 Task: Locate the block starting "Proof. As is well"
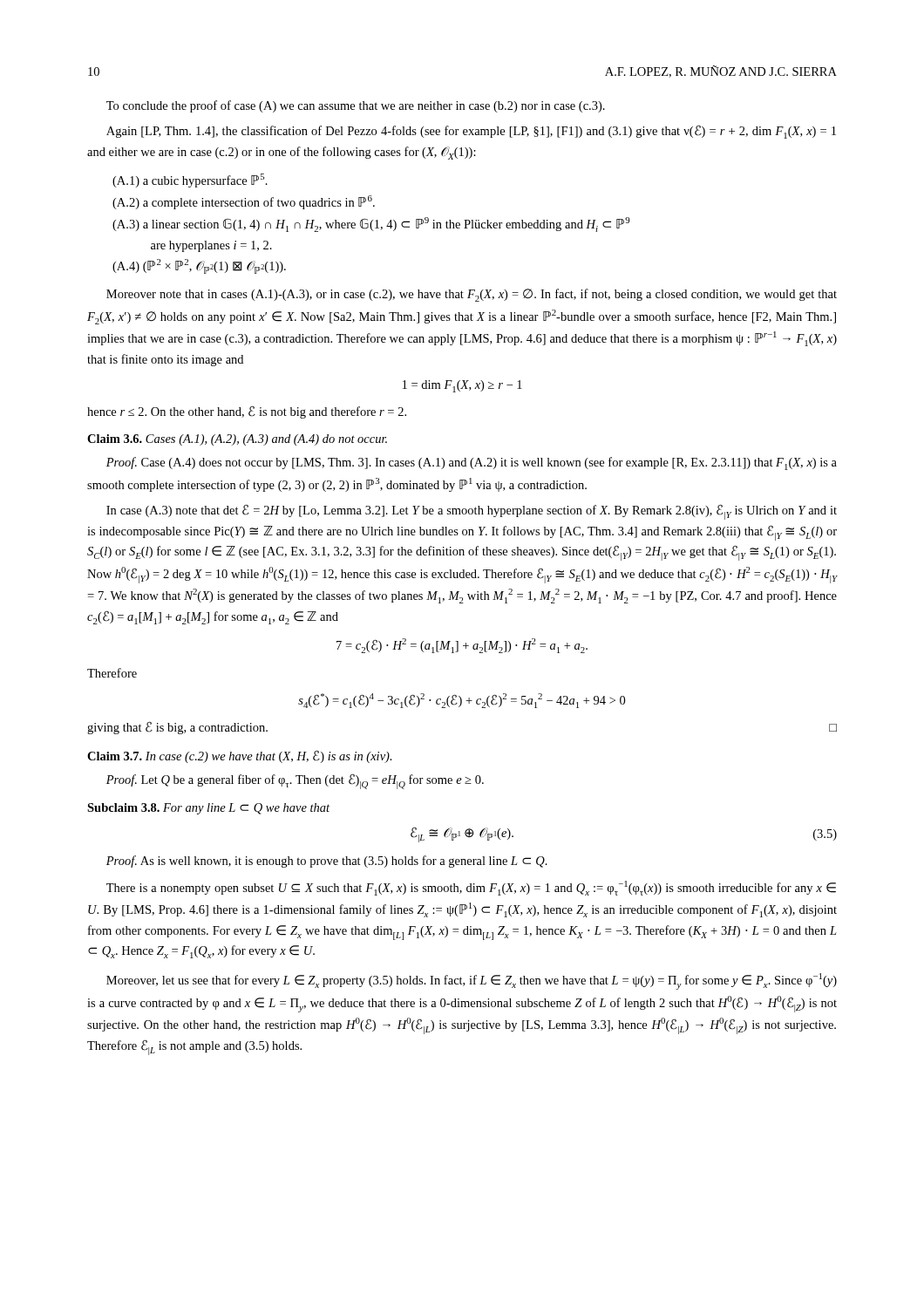(x=327, y=862)
